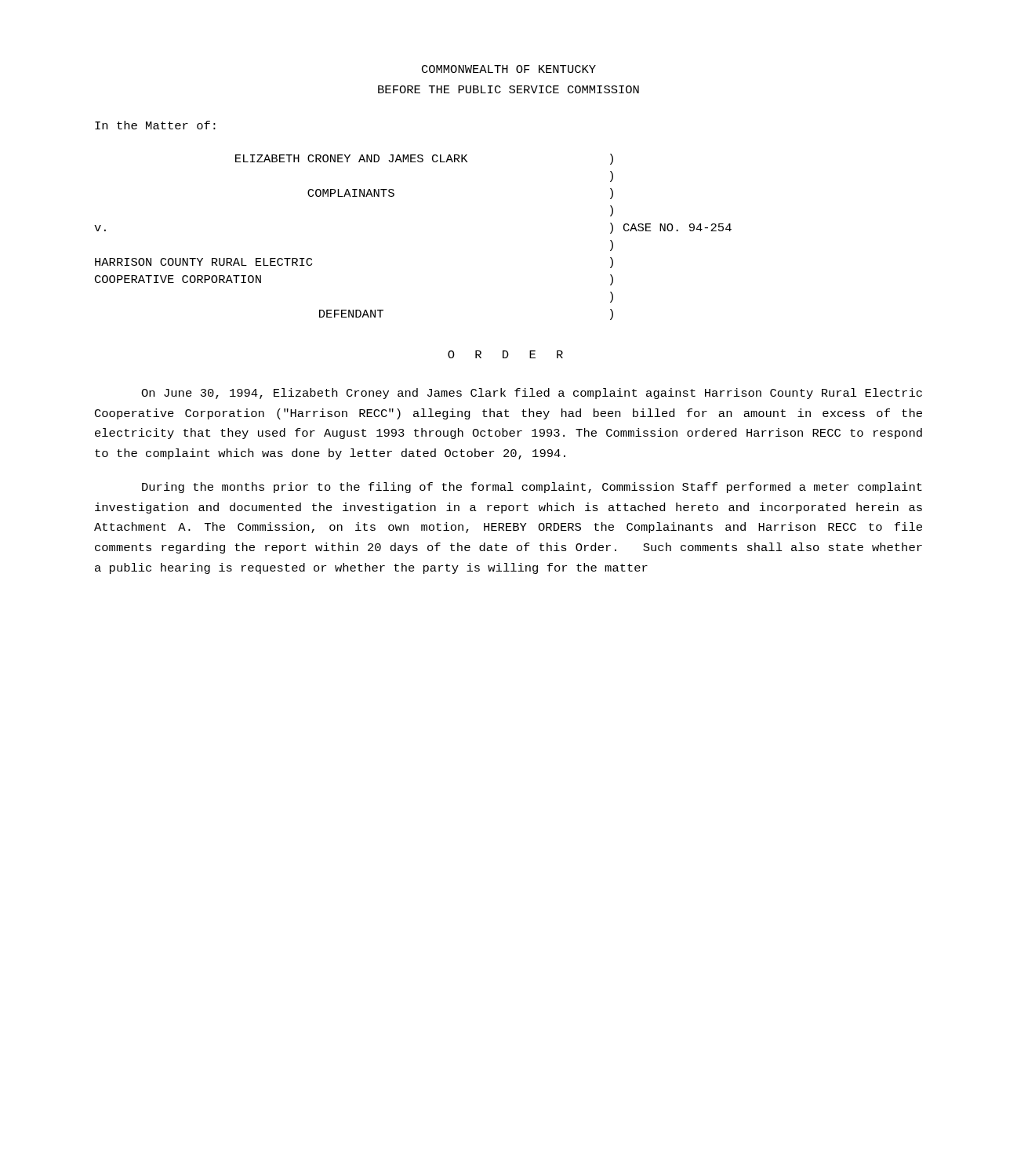This screenshot has width=1017, height=1176.
Task: Point to the text block starting "On June 30, 1994, Elizabeth Croney"
Action: [508, 424]
